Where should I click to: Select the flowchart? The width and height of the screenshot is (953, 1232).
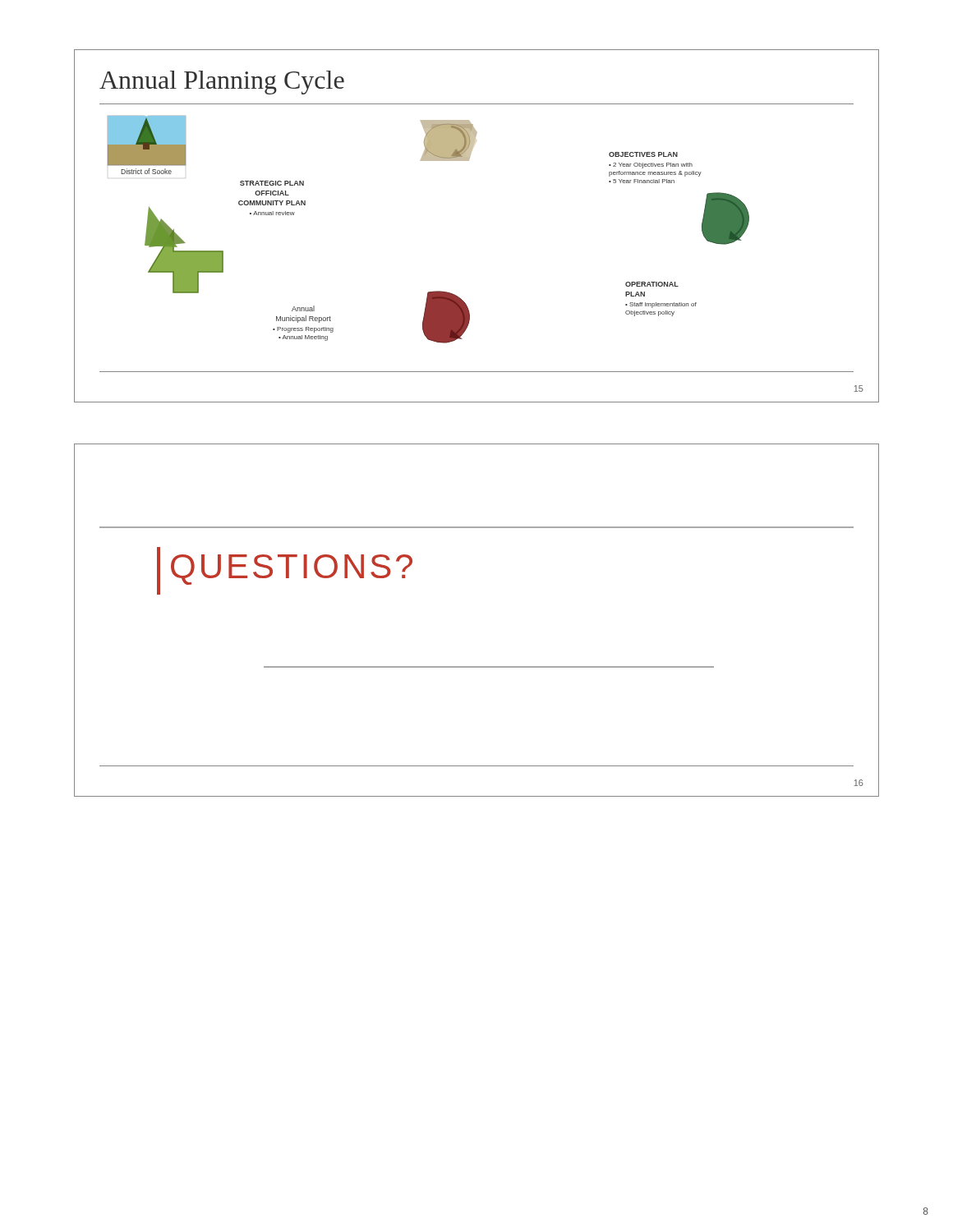point(476,226)
